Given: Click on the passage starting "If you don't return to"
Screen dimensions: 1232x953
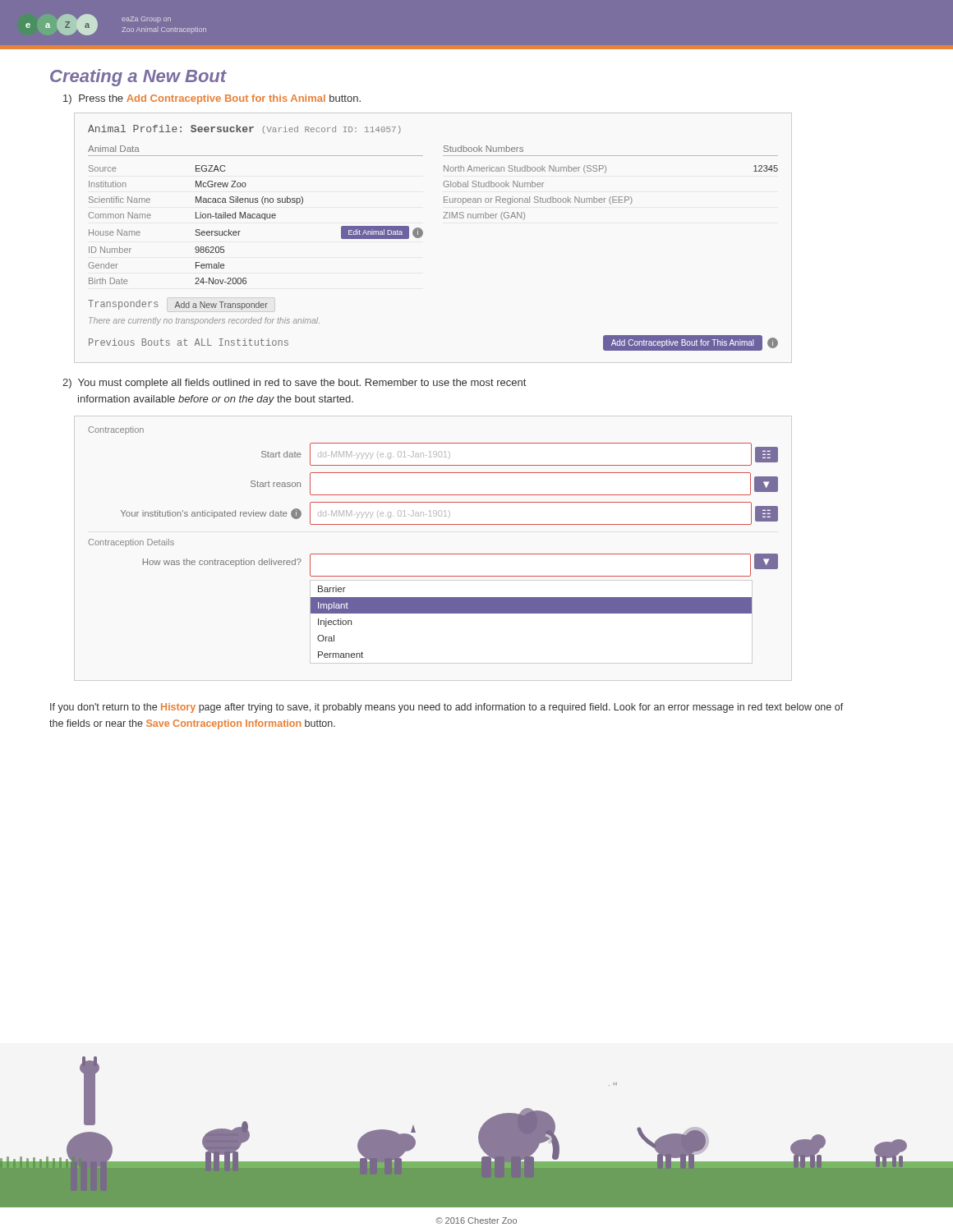Looking at the screenshot, I should (446, 716).
